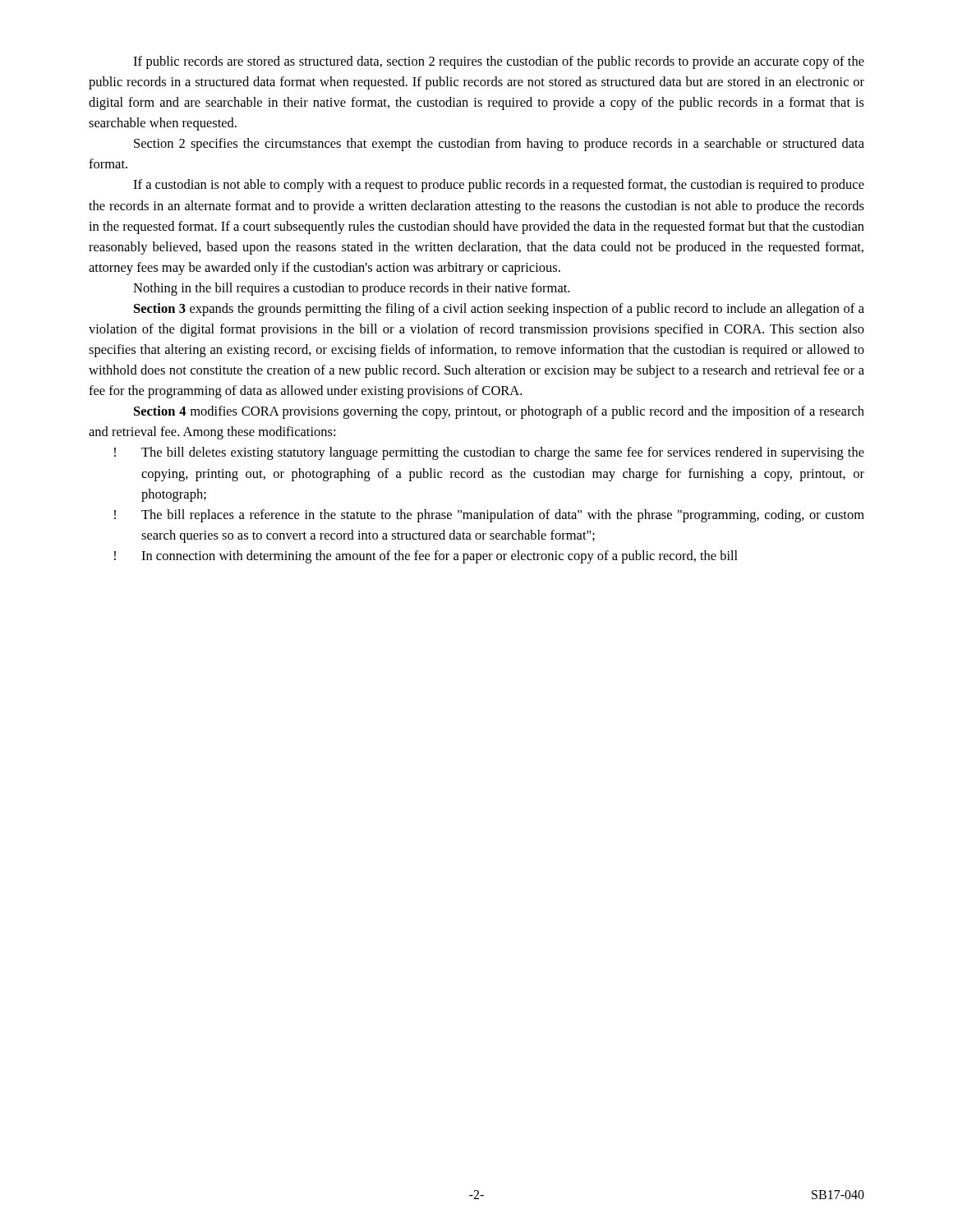This screenshot has width=953, height=1232.
Task: Click on the list item with the text "! The bill deletes"
Action: pos(476,473)
